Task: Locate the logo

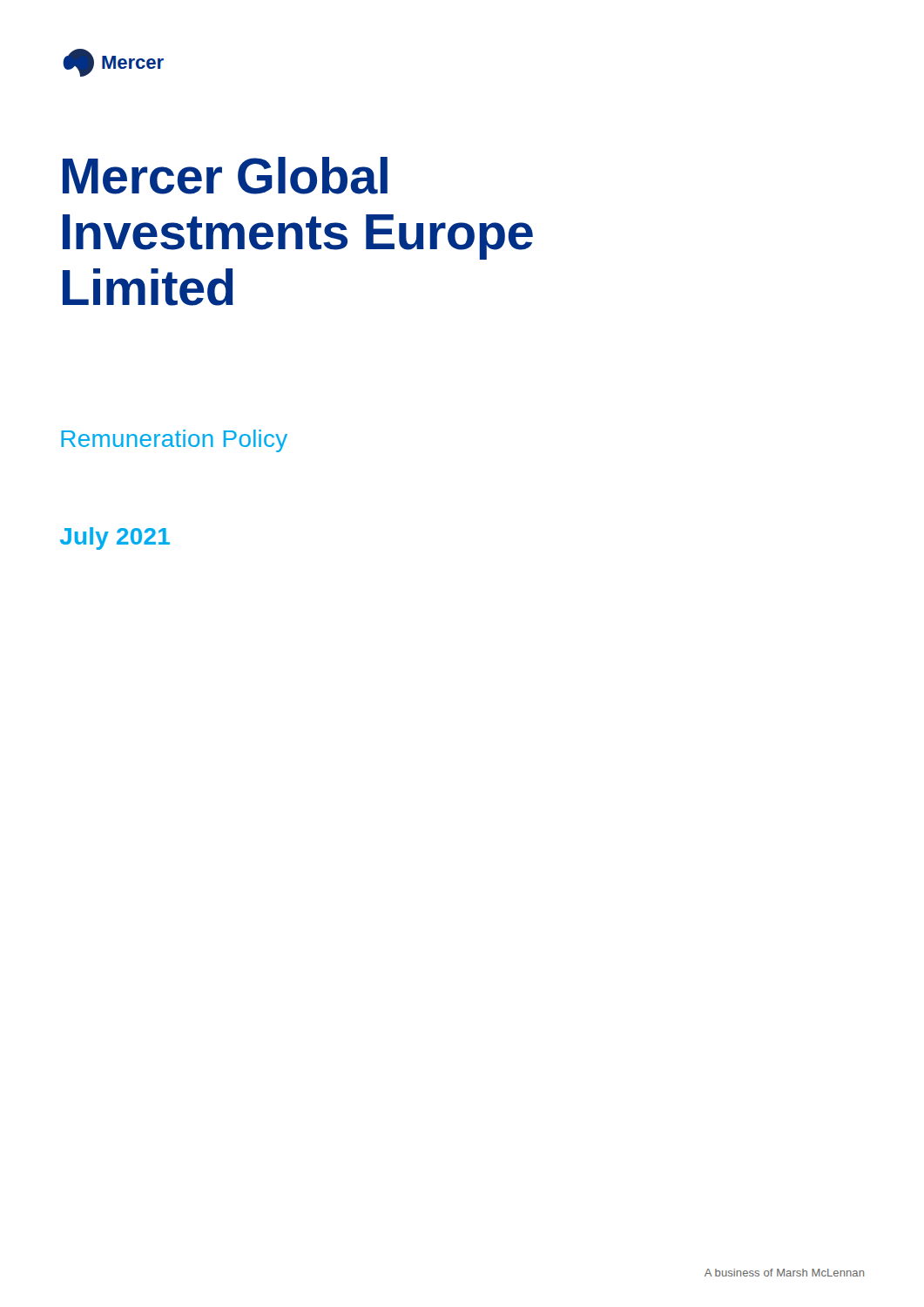Action: pos(120,65)
